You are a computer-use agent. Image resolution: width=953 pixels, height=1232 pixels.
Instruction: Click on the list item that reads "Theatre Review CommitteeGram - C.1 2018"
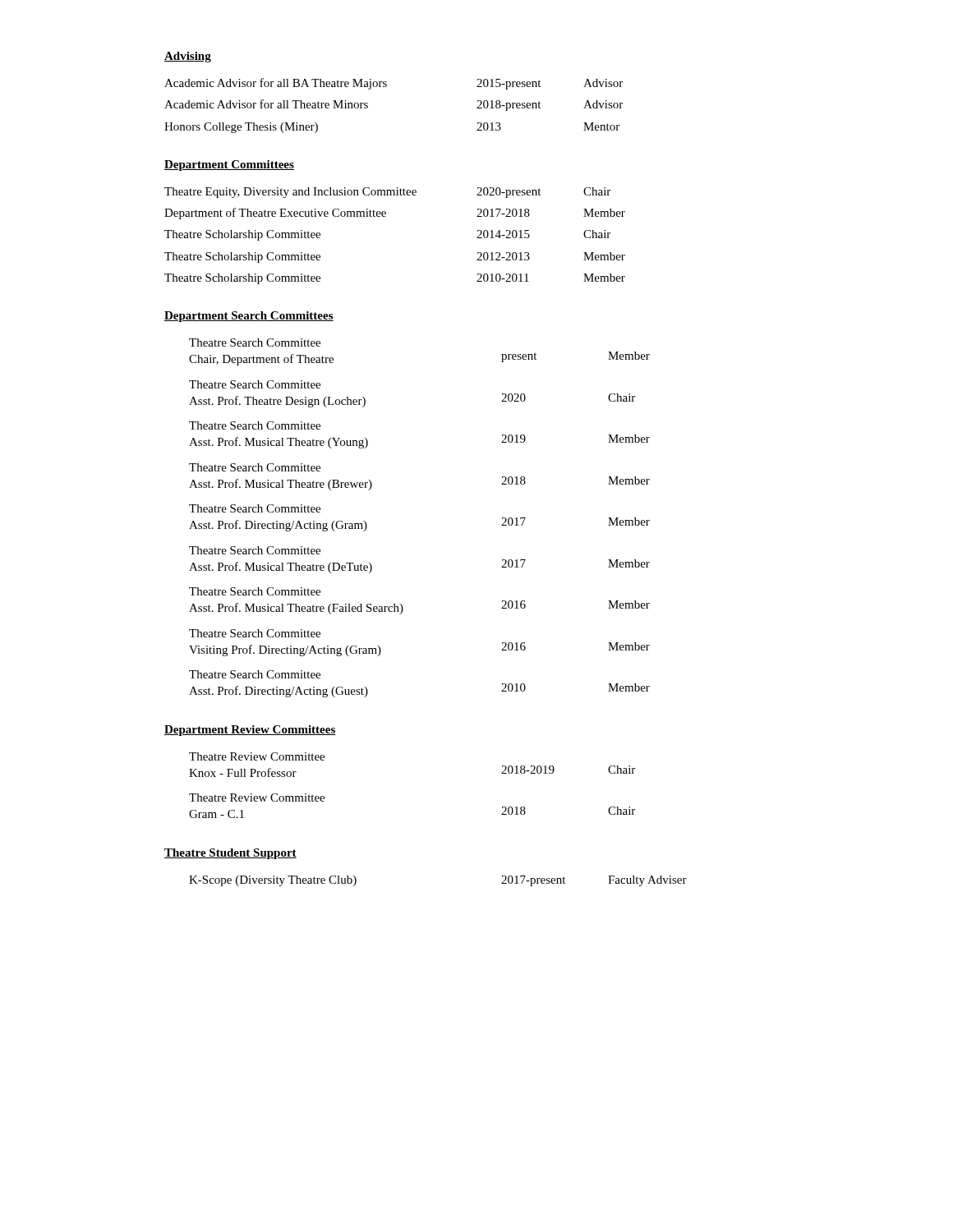pyautogui.click(x=257, y=798)
